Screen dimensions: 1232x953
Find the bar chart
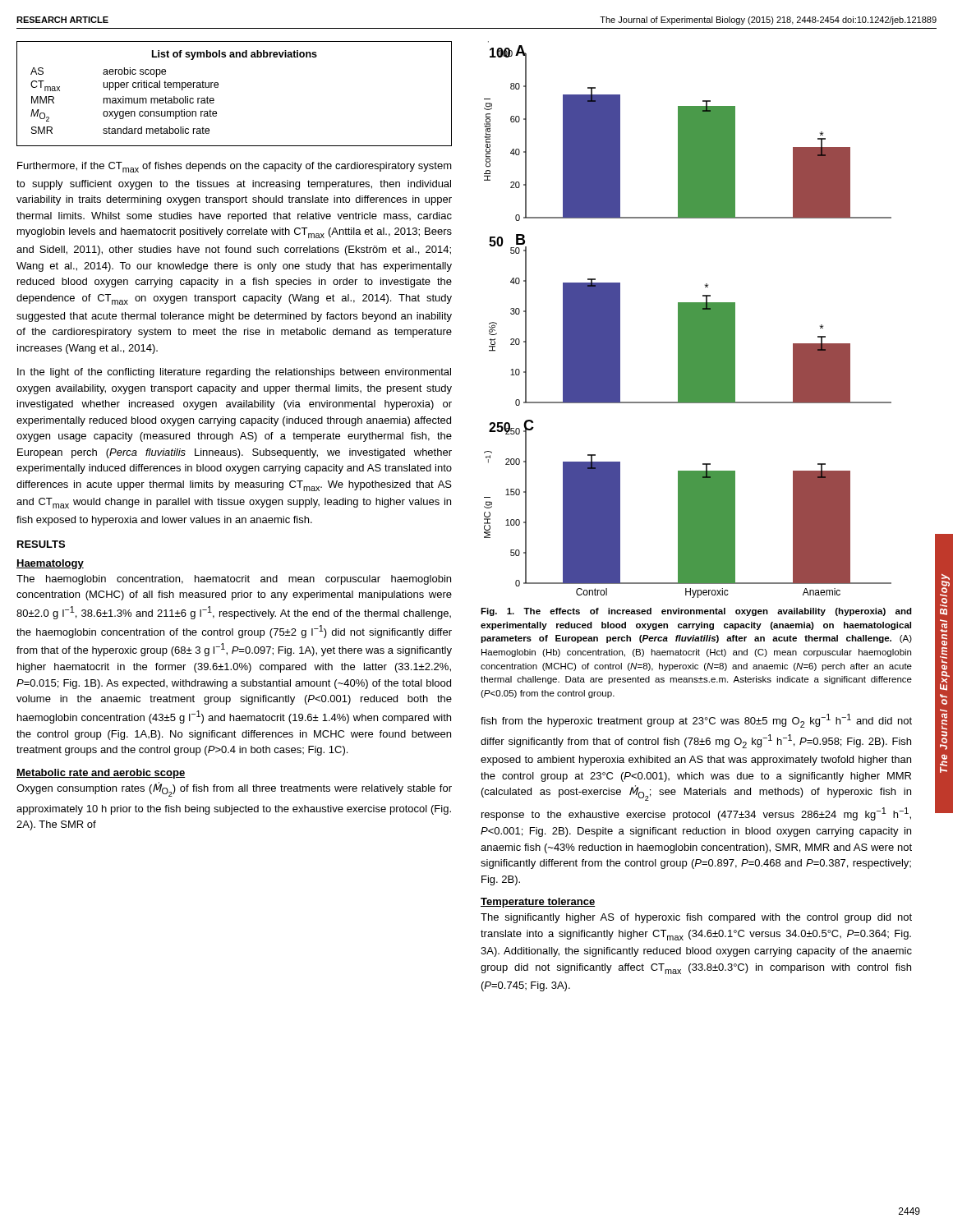tap(698, 320)
